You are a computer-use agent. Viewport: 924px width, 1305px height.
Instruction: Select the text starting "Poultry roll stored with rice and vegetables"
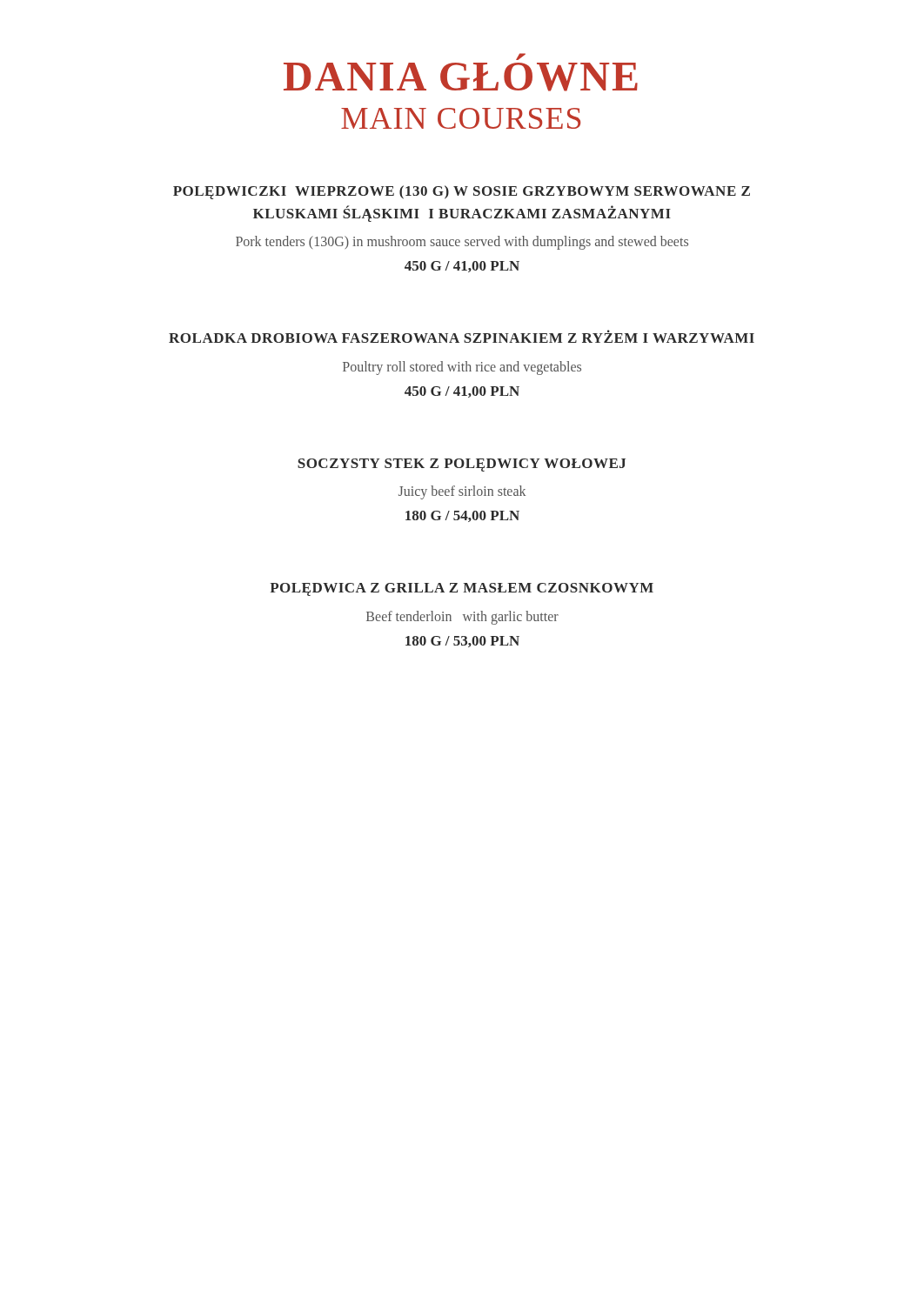click(x=462, y=367)
